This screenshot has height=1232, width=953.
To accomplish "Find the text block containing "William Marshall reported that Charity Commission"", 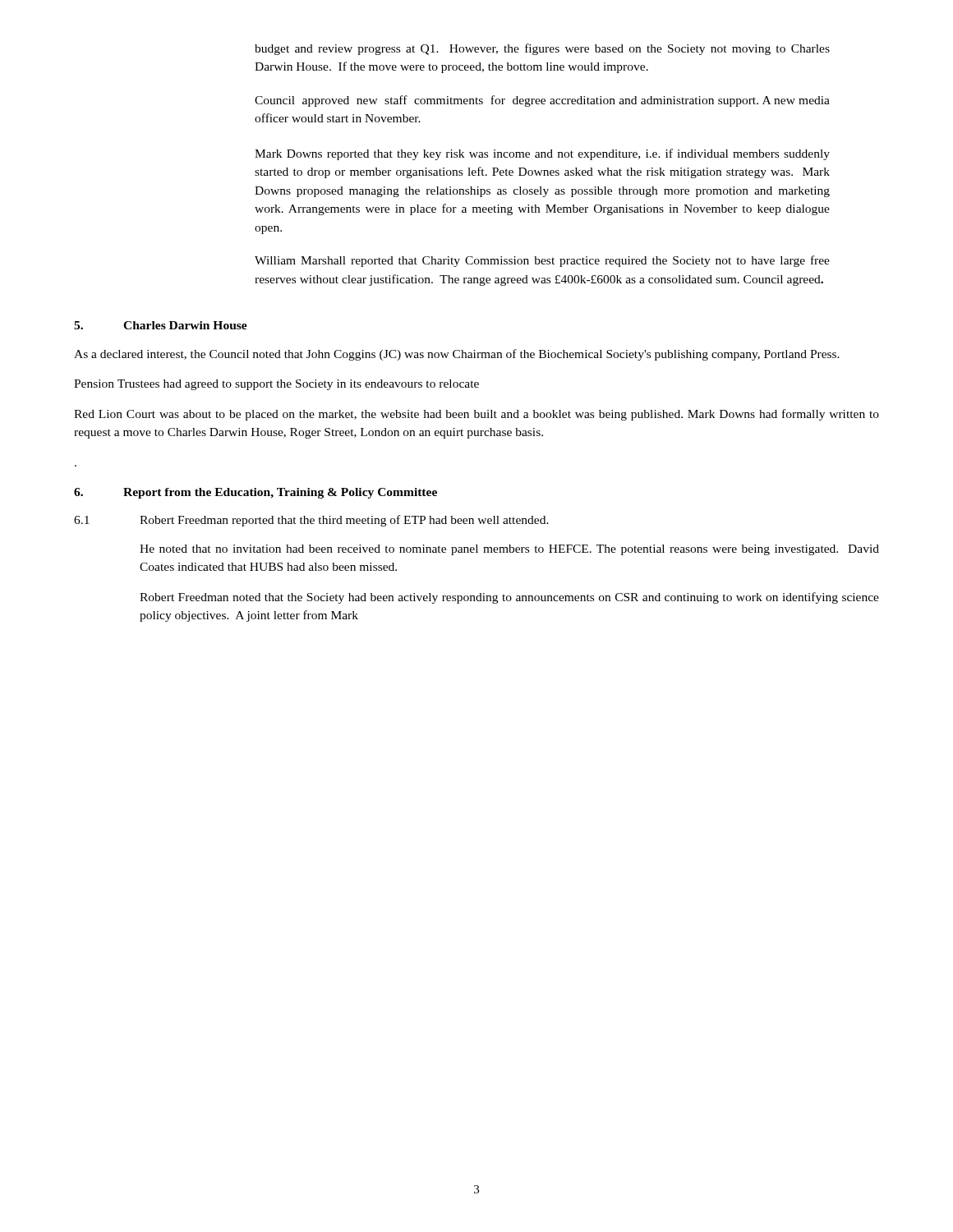I will click(x=542, y=269).
